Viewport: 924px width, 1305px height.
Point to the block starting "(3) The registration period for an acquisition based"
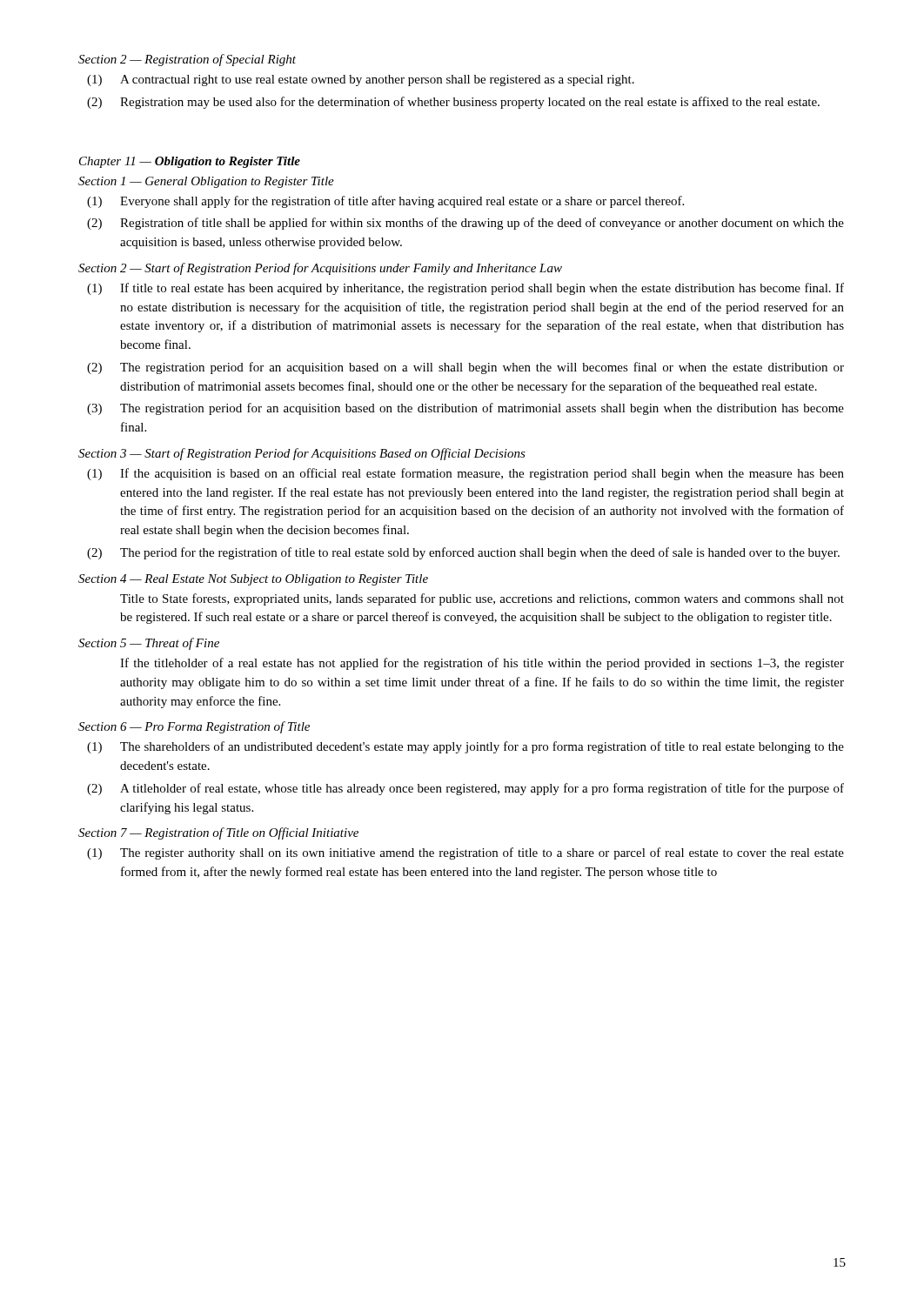(x=461, y=419)
